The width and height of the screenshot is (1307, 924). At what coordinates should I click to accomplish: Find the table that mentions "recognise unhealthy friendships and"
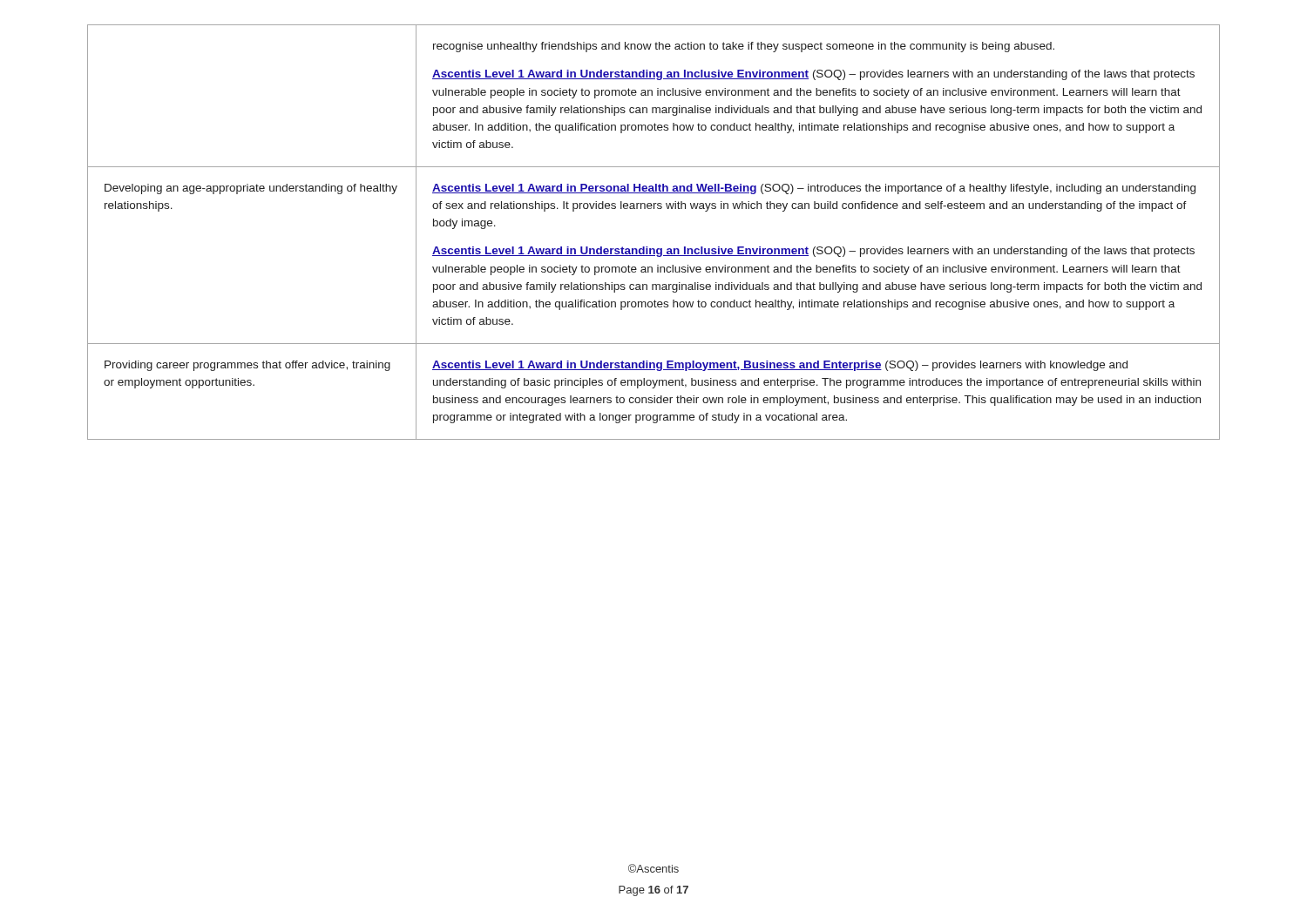coord(654,232)
